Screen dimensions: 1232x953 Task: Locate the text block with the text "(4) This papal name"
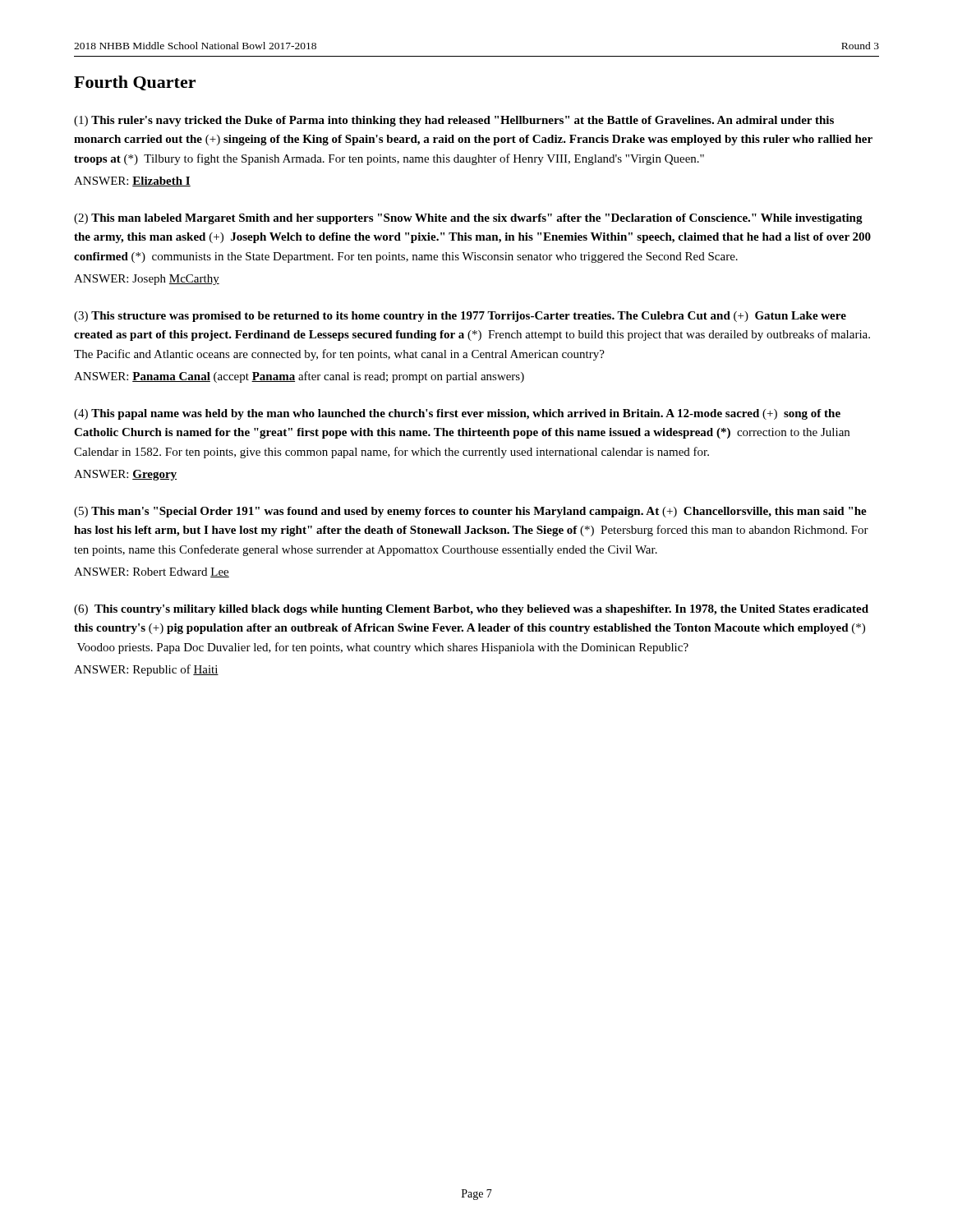[476, 444]
